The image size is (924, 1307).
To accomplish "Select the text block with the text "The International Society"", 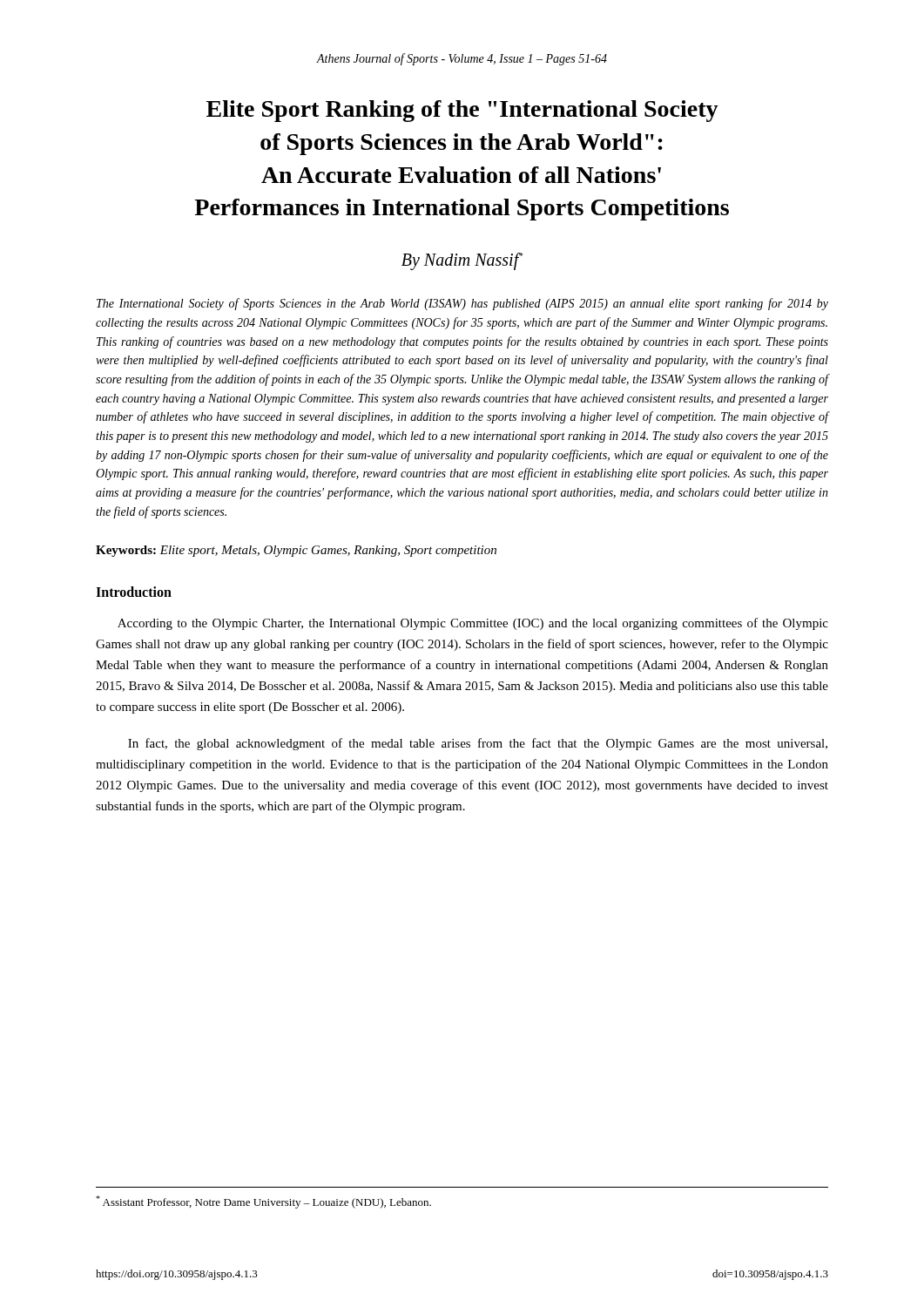I will (462, 408).
